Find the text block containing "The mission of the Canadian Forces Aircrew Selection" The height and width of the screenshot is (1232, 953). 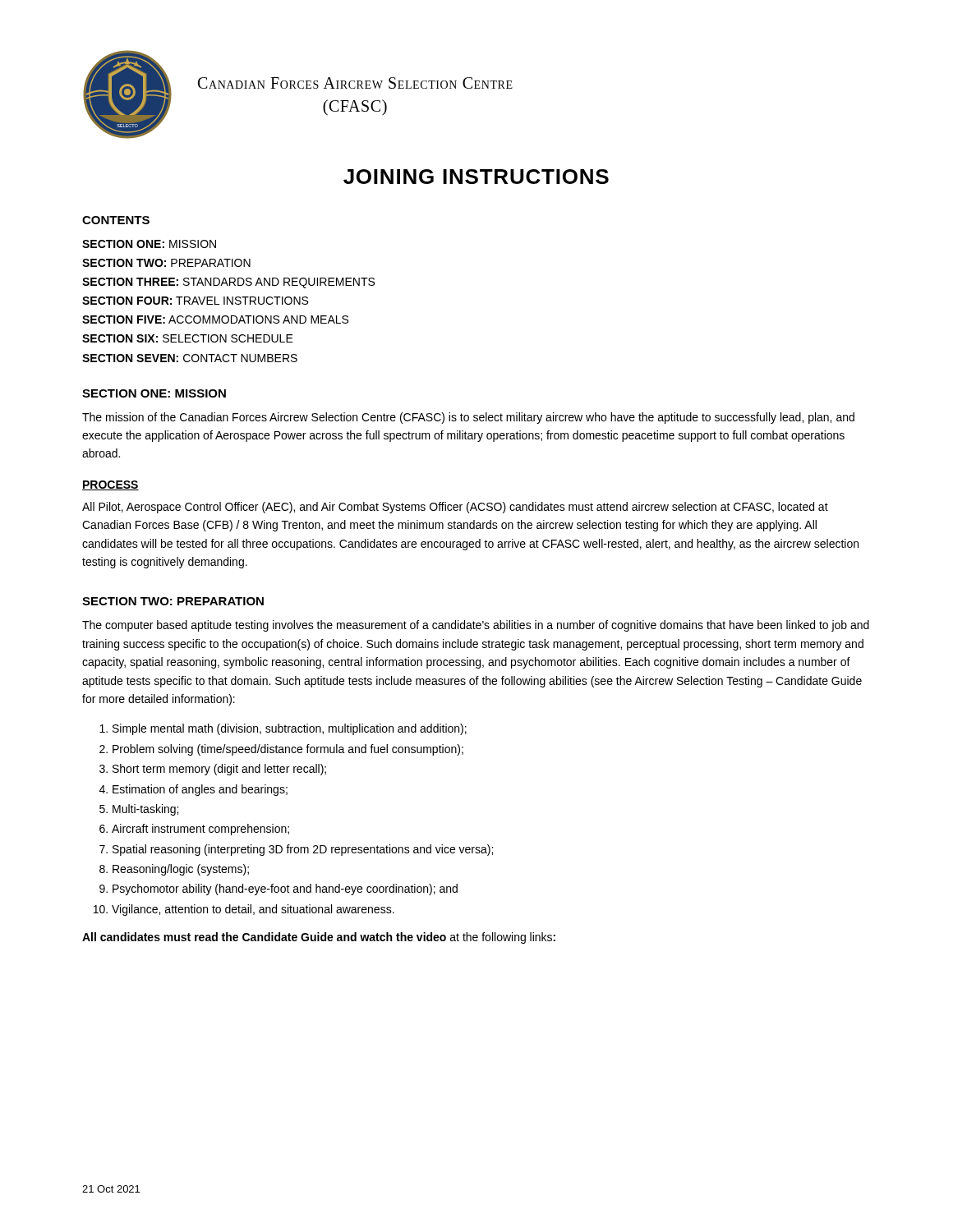(469, 435)
